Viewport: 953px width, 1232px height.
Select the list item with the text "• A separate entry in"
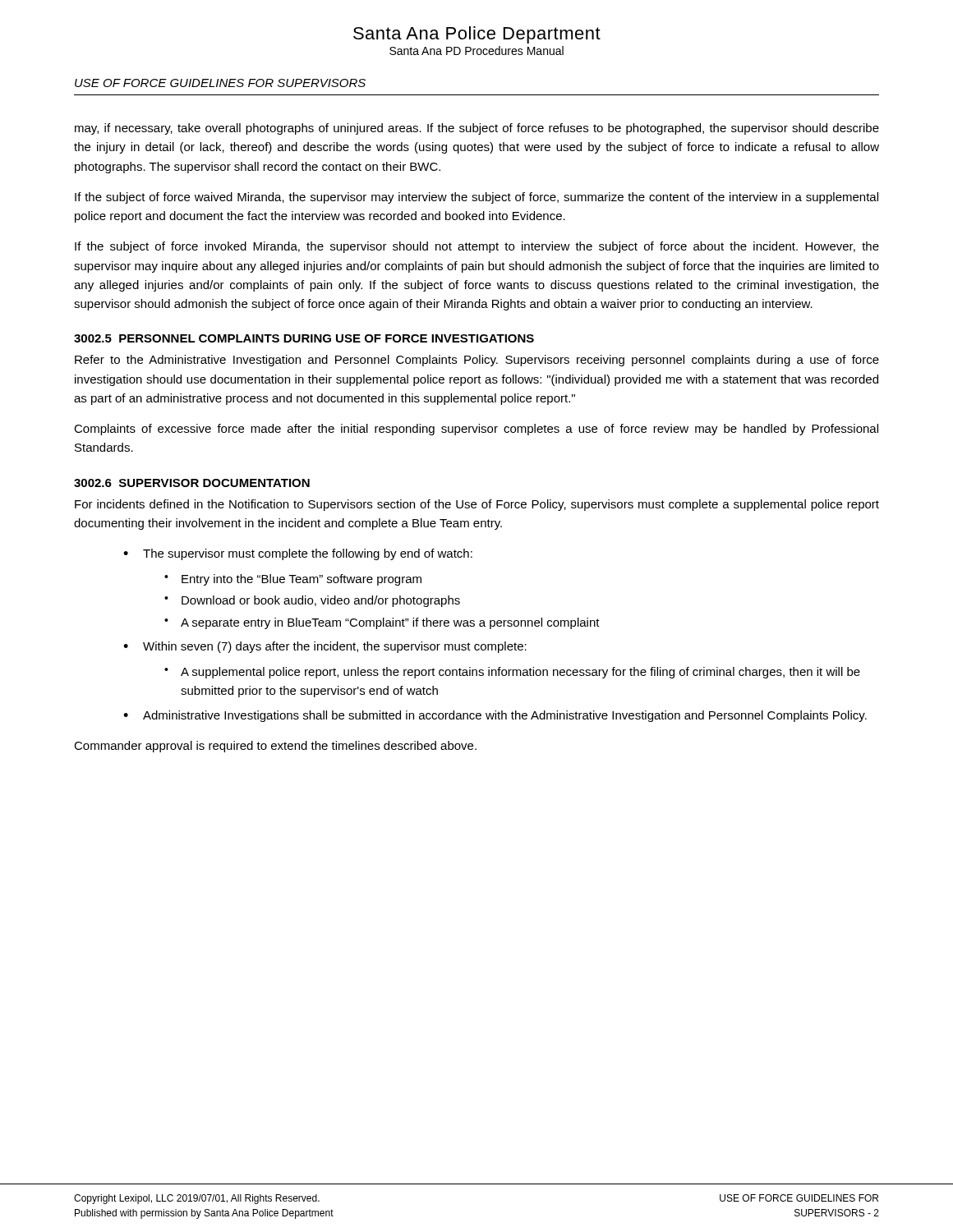pyautogui.click(x=522, y=622)
